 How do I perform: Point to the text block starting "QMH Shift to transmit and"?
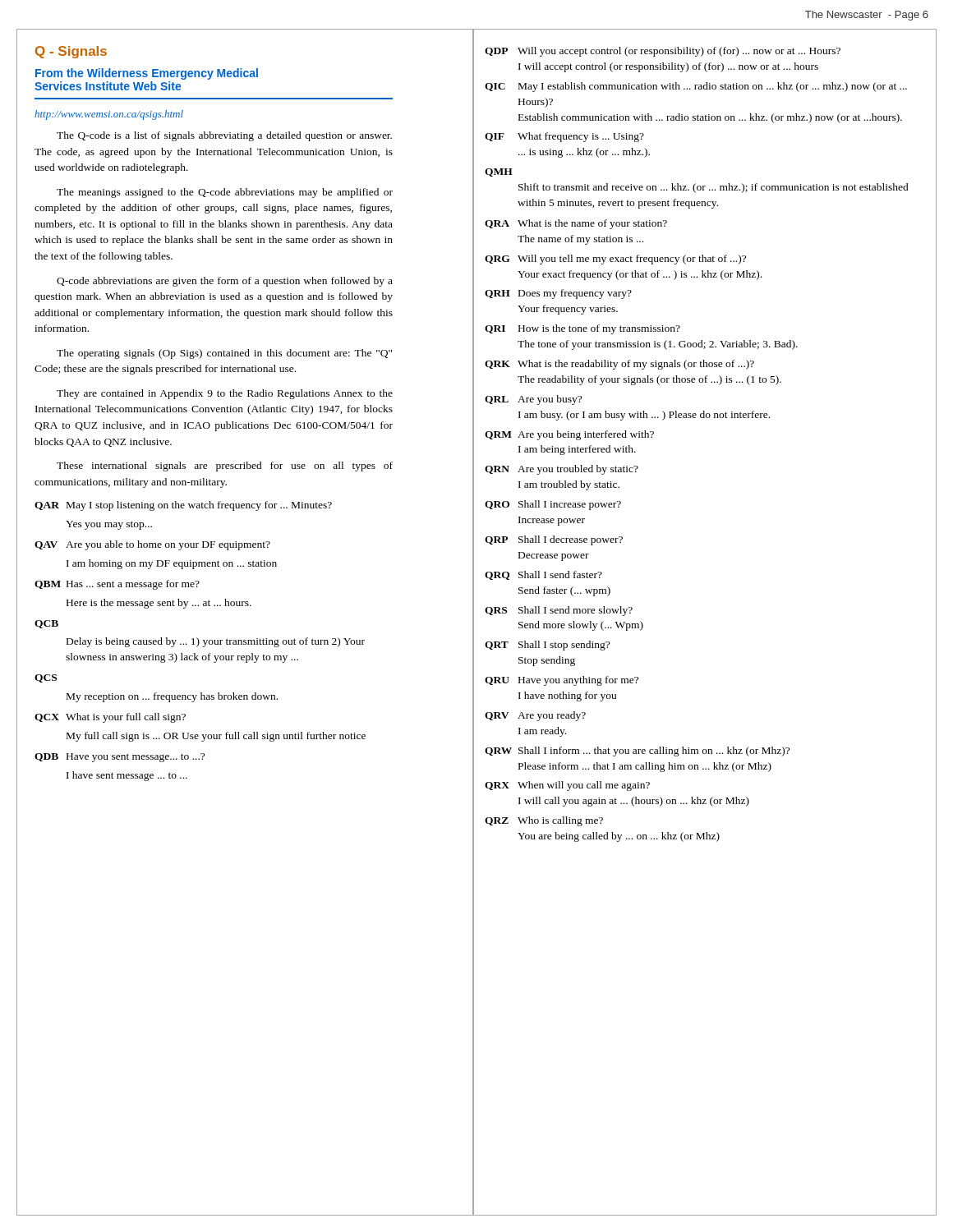tap(702, 188)
